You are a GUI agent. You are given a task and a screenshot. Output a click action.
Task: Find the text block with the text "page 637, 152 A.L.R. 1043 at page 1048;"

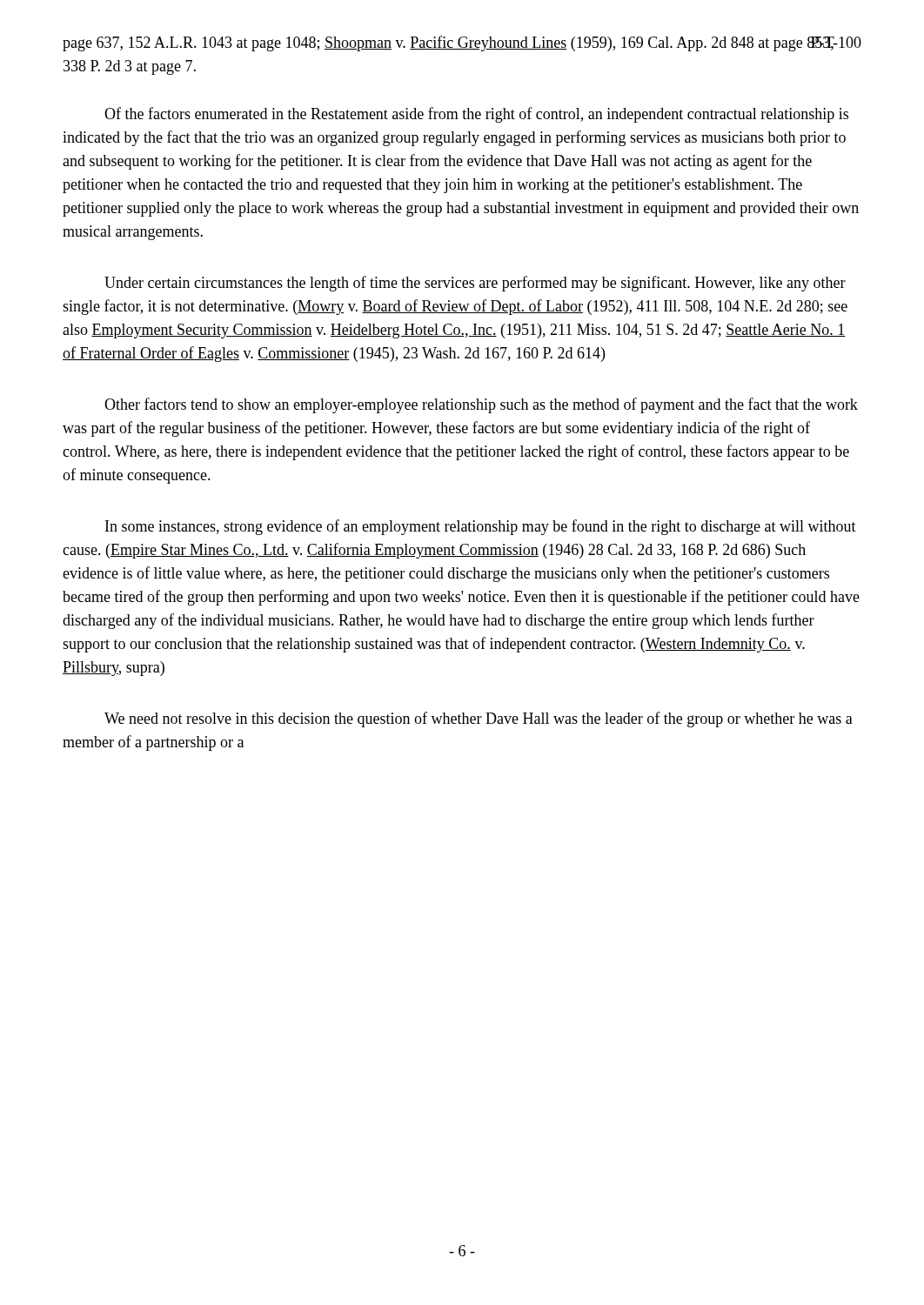tap(448, 54)
